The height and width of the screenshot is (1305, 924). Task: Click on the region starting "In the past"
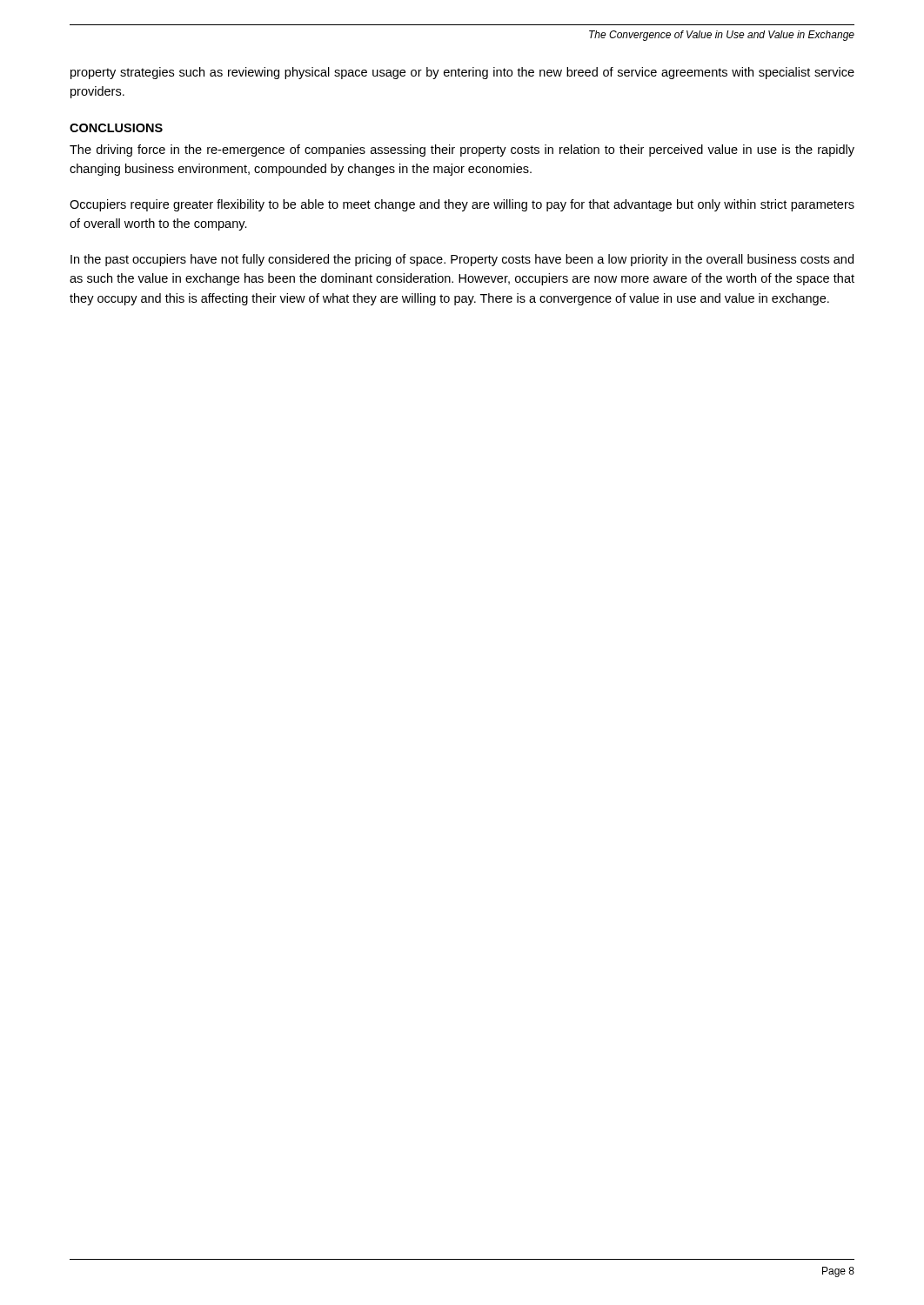click(x=462, y=279)
